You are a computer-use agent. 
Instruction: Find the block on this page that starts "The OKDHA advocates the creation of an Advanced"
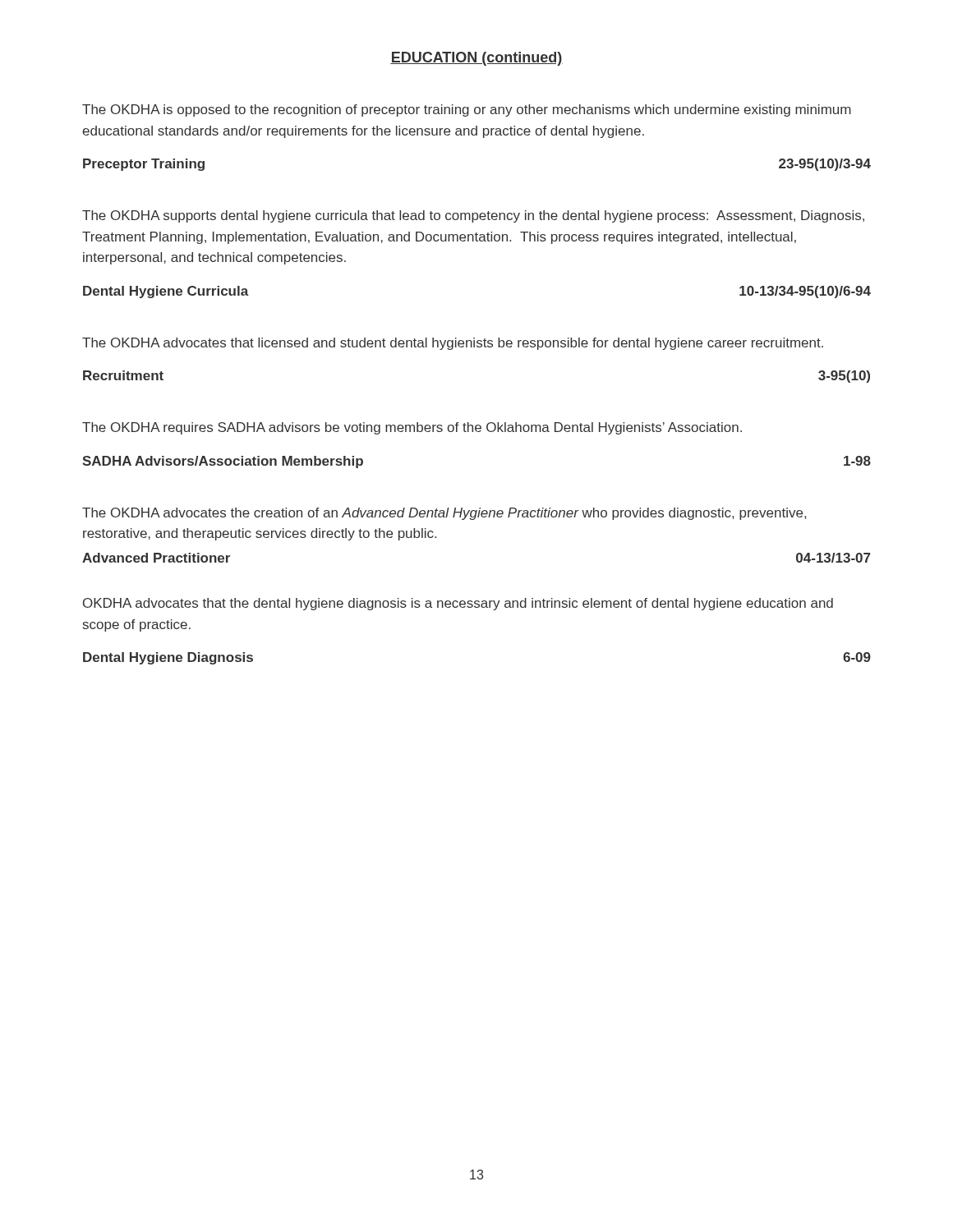tap(444, 514)
